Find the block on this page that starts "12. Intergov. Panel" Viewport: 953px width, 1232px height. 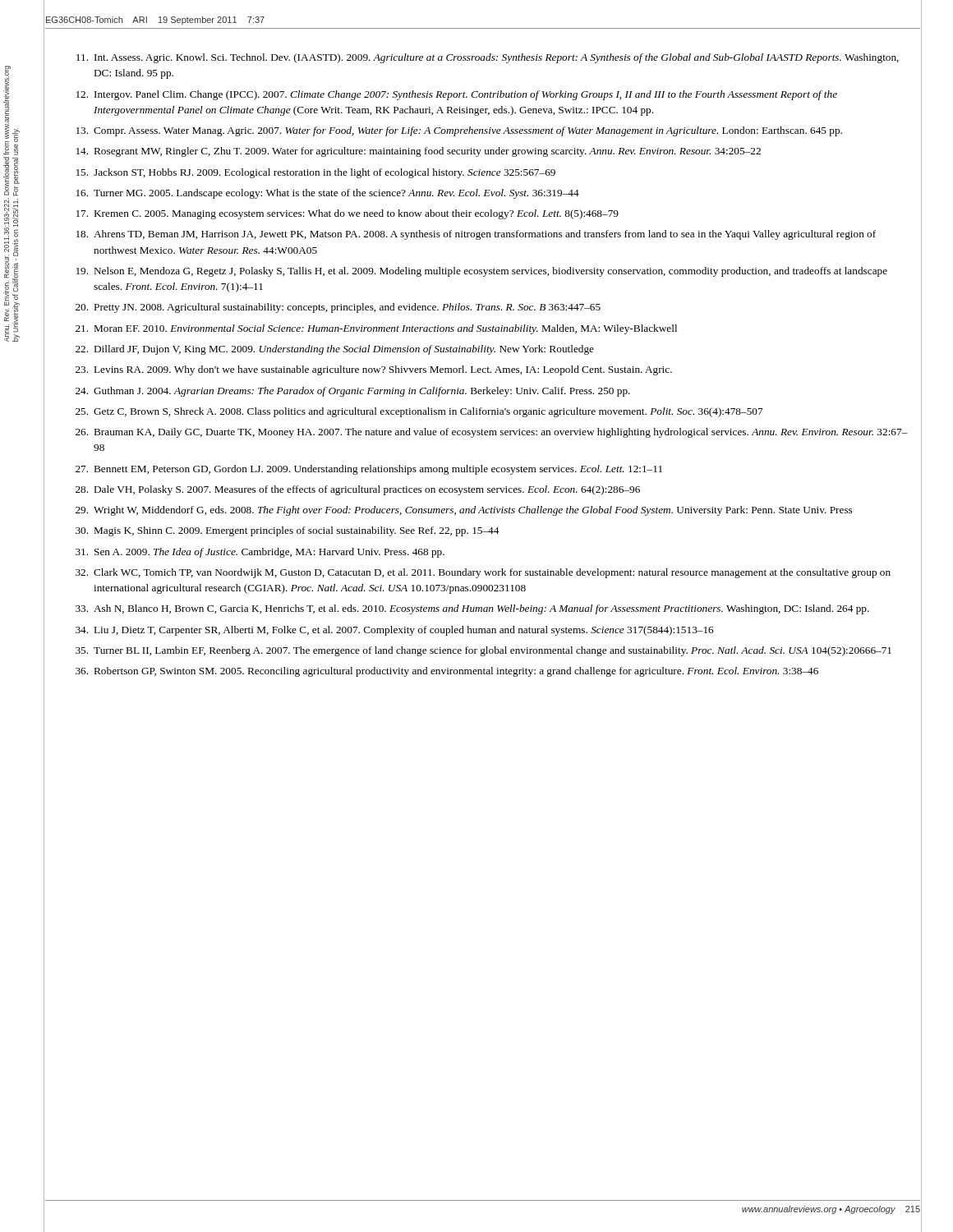coord(487,102)
